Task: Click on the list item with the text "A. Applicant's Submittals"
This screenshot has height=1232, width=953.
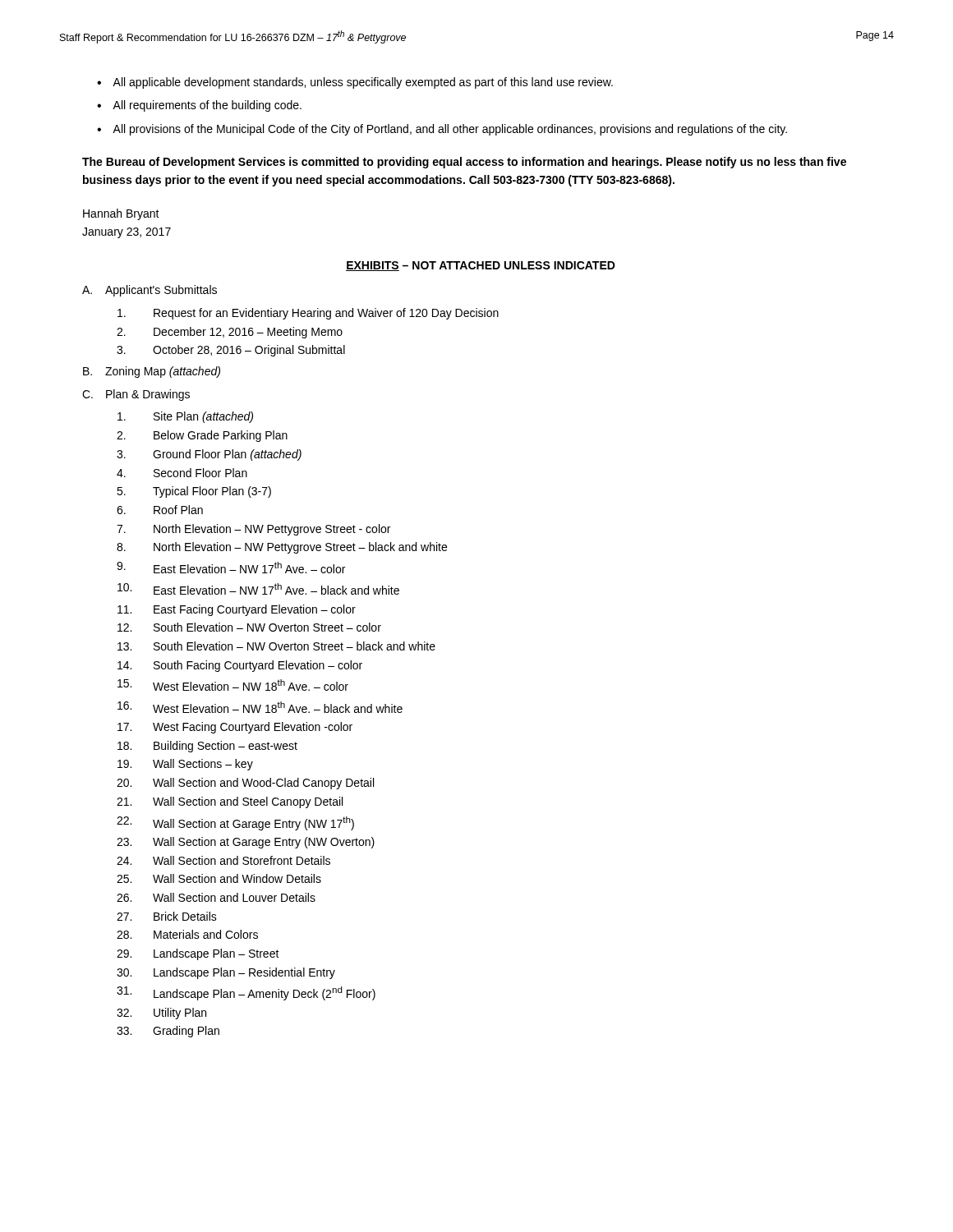Action: point(150,291)
